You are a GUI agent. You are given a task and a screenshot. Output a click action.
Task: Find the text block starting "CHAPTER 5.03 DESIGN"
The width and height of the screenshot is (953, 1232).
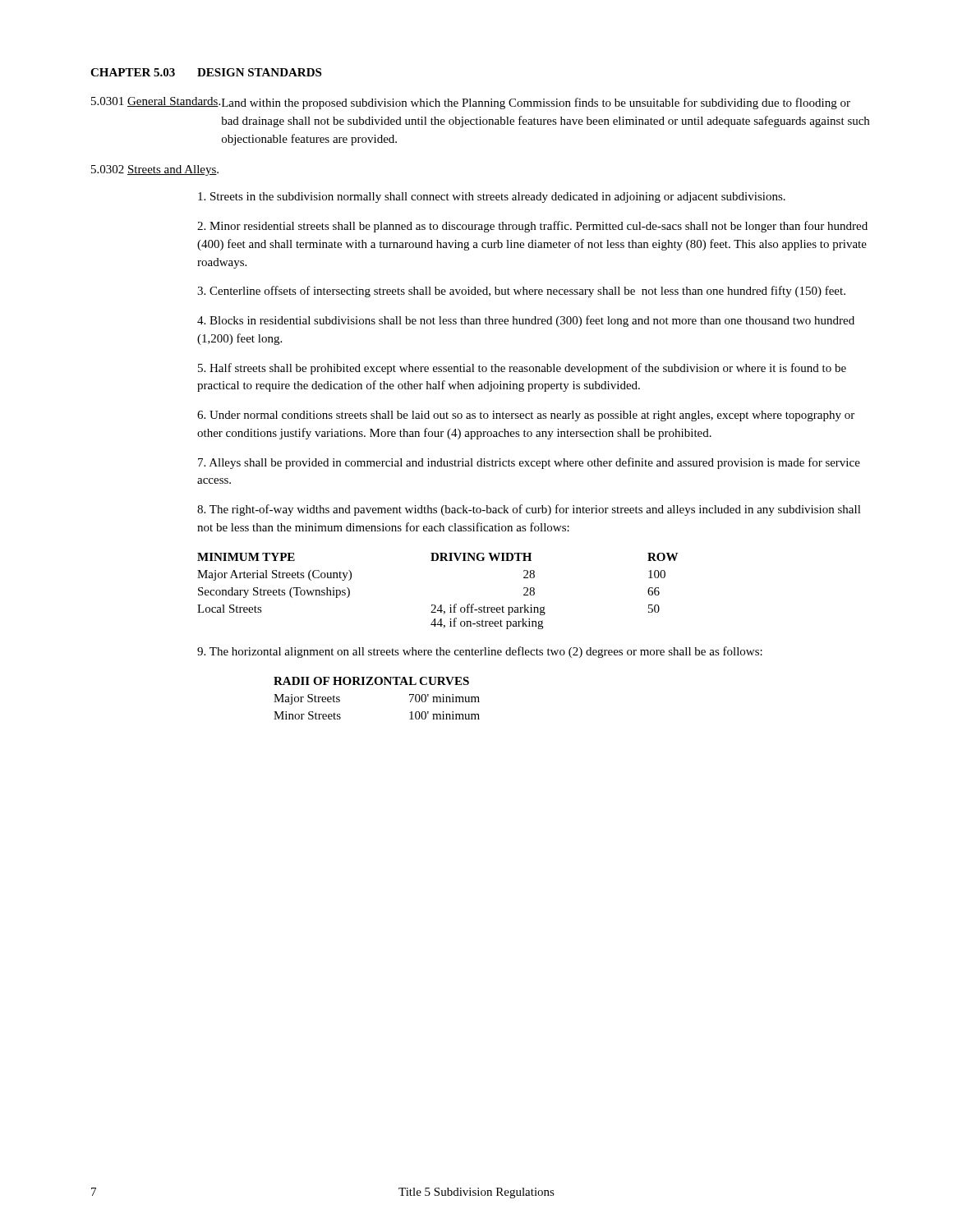pyautogui.click(x=206, y=73)
